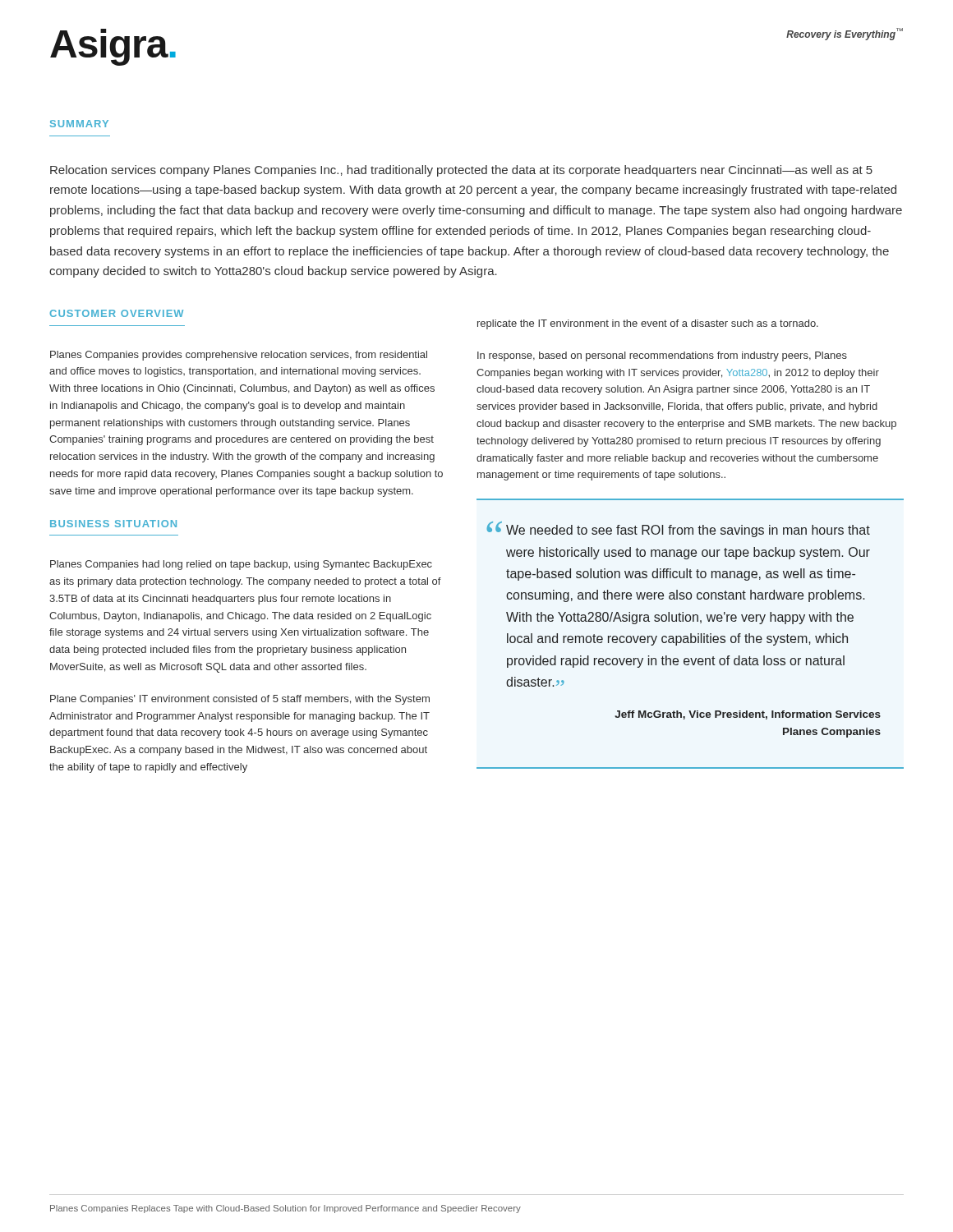Find the section header that says "CUSTOMER OVERVIEW"

[x=117, y=316]
